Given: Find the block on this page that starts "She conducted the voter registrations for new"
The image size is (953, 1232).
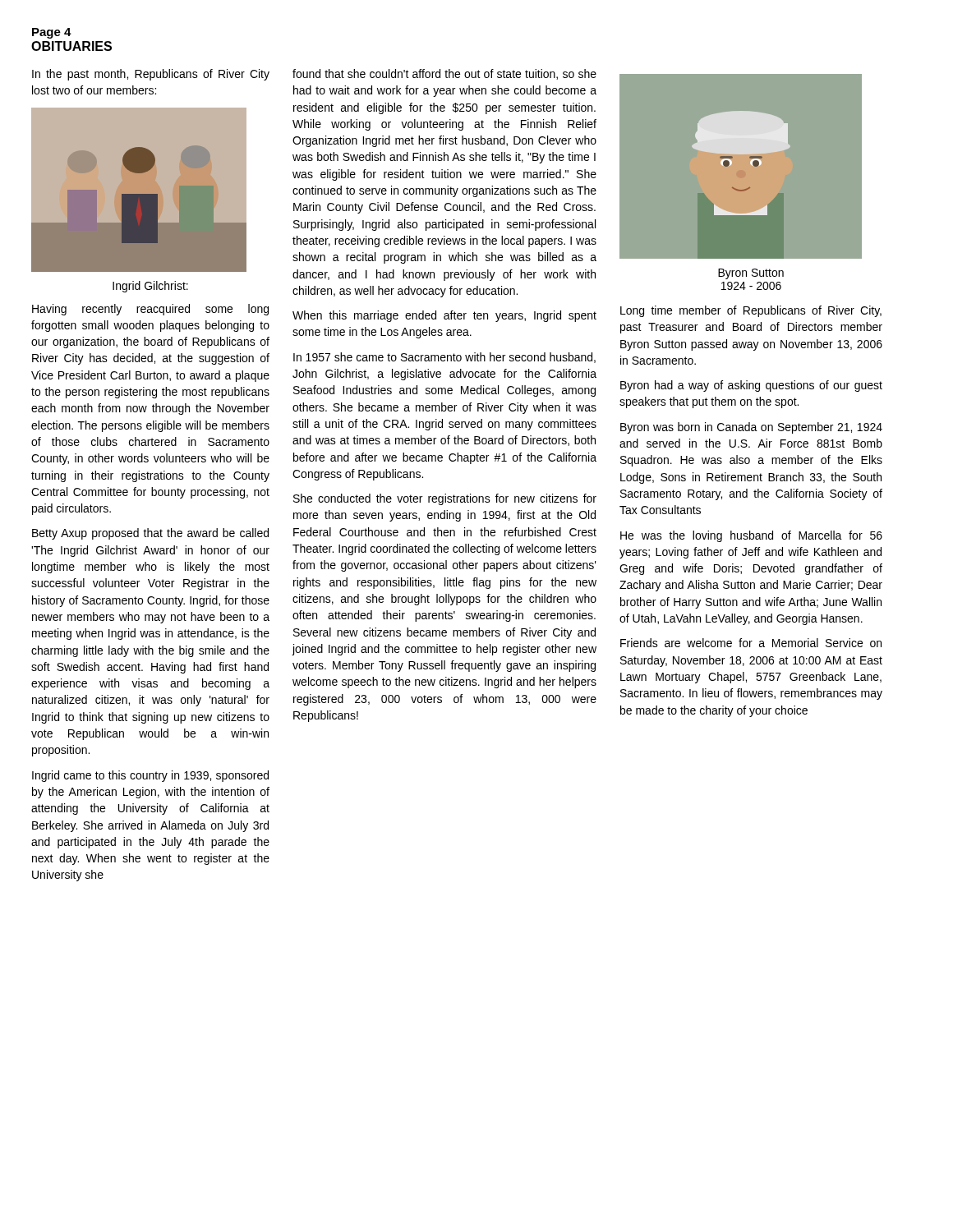Looking at the screenshot, I should 444,607.
